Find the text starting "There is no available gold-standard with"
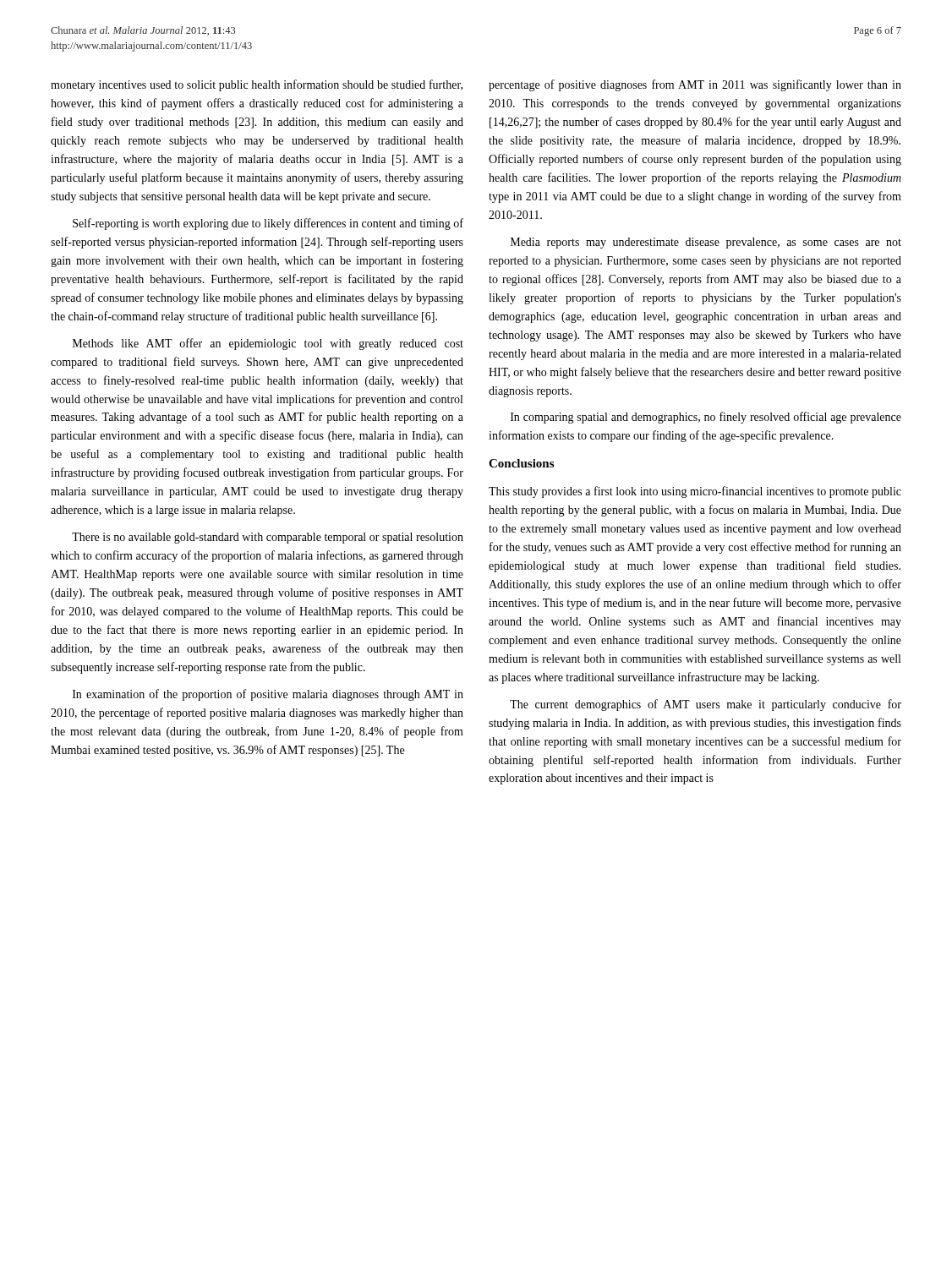The width and height of the screenshot is (952, 1268). pyautogui.click(x=257, y=603)
